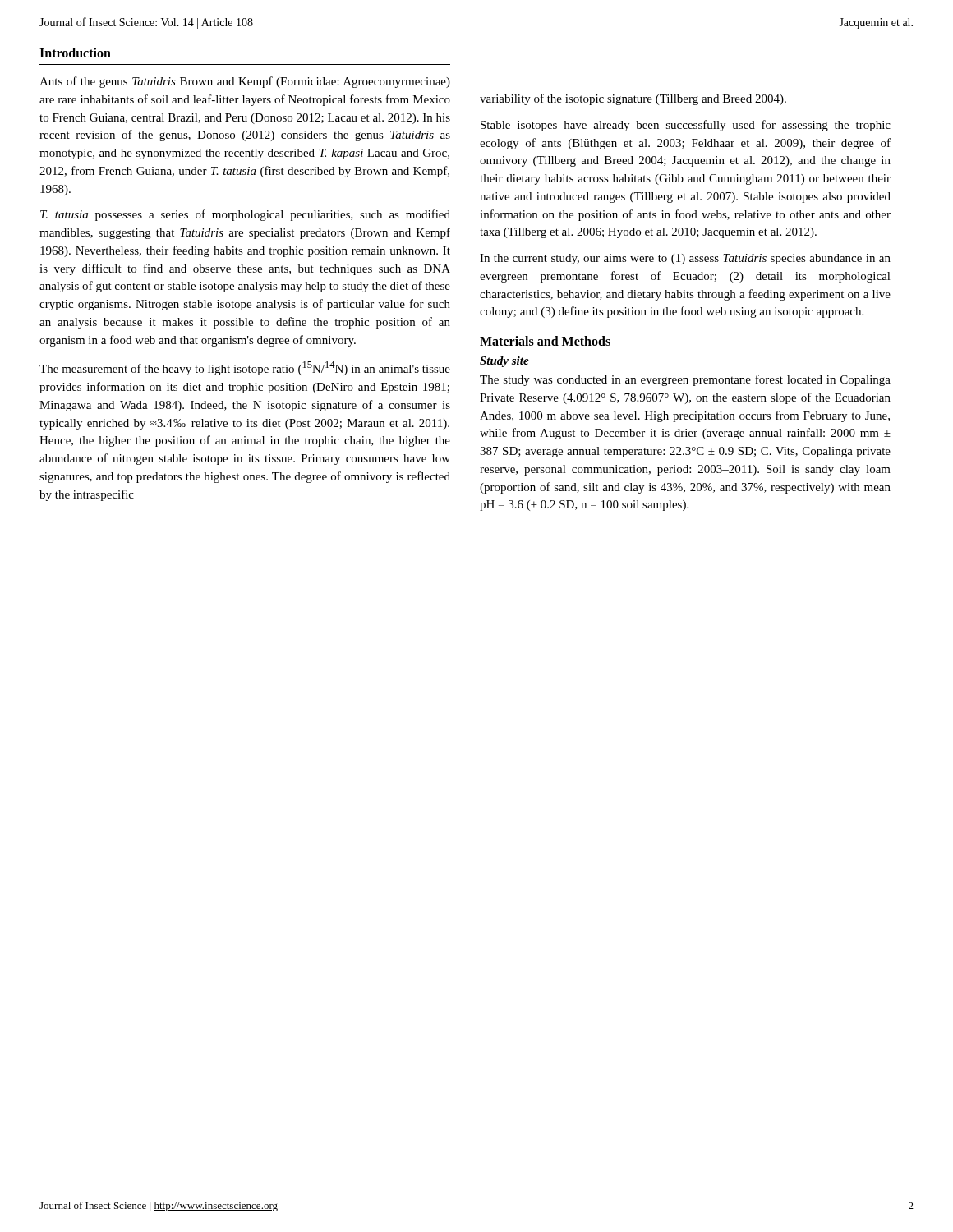Select the section header with the text "Study site"
This screenshot has height=1232, width=953.
click(x=504, y=361)
